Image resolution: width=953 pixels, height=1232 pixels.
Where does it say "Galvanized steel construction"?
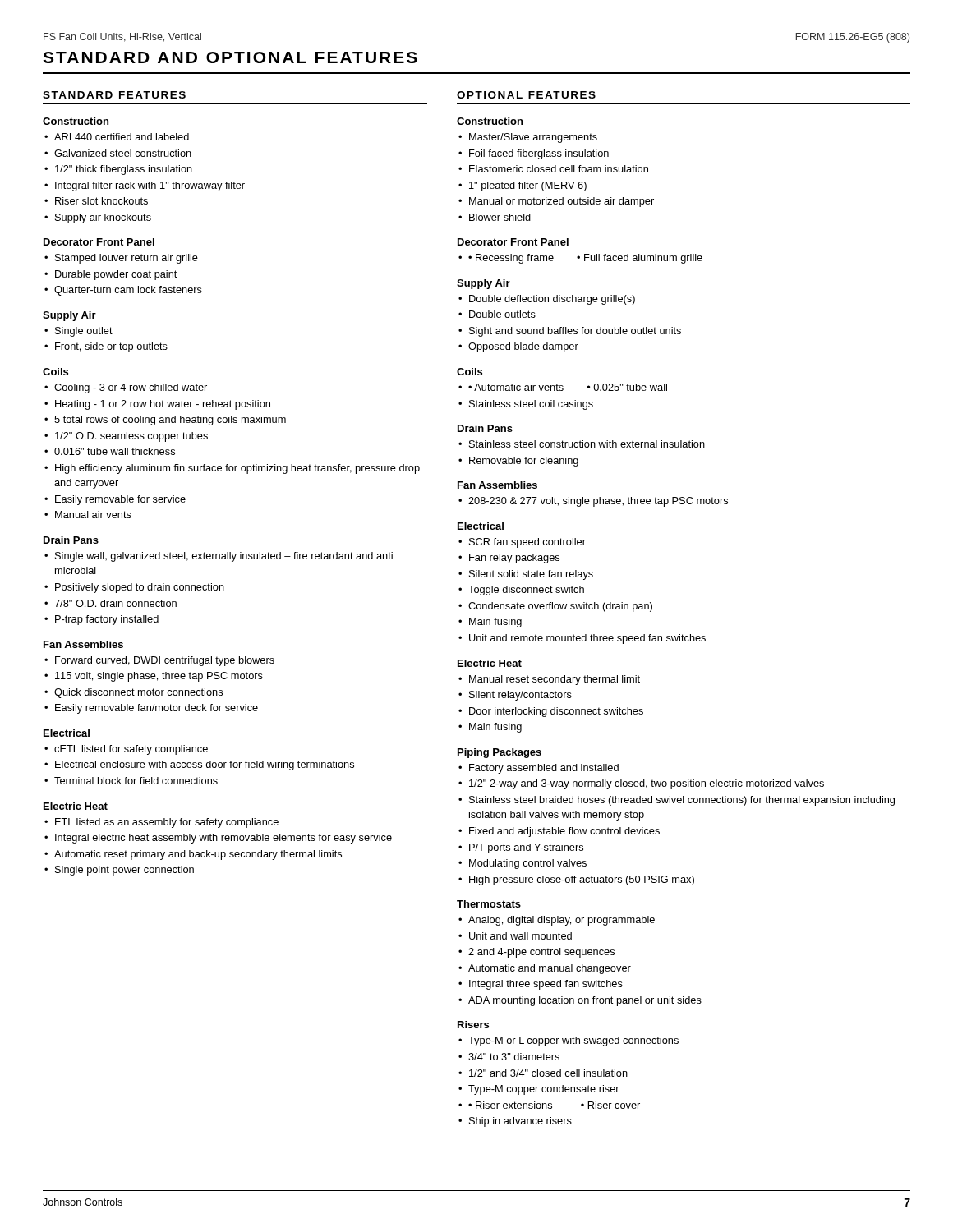coord(123,153)
